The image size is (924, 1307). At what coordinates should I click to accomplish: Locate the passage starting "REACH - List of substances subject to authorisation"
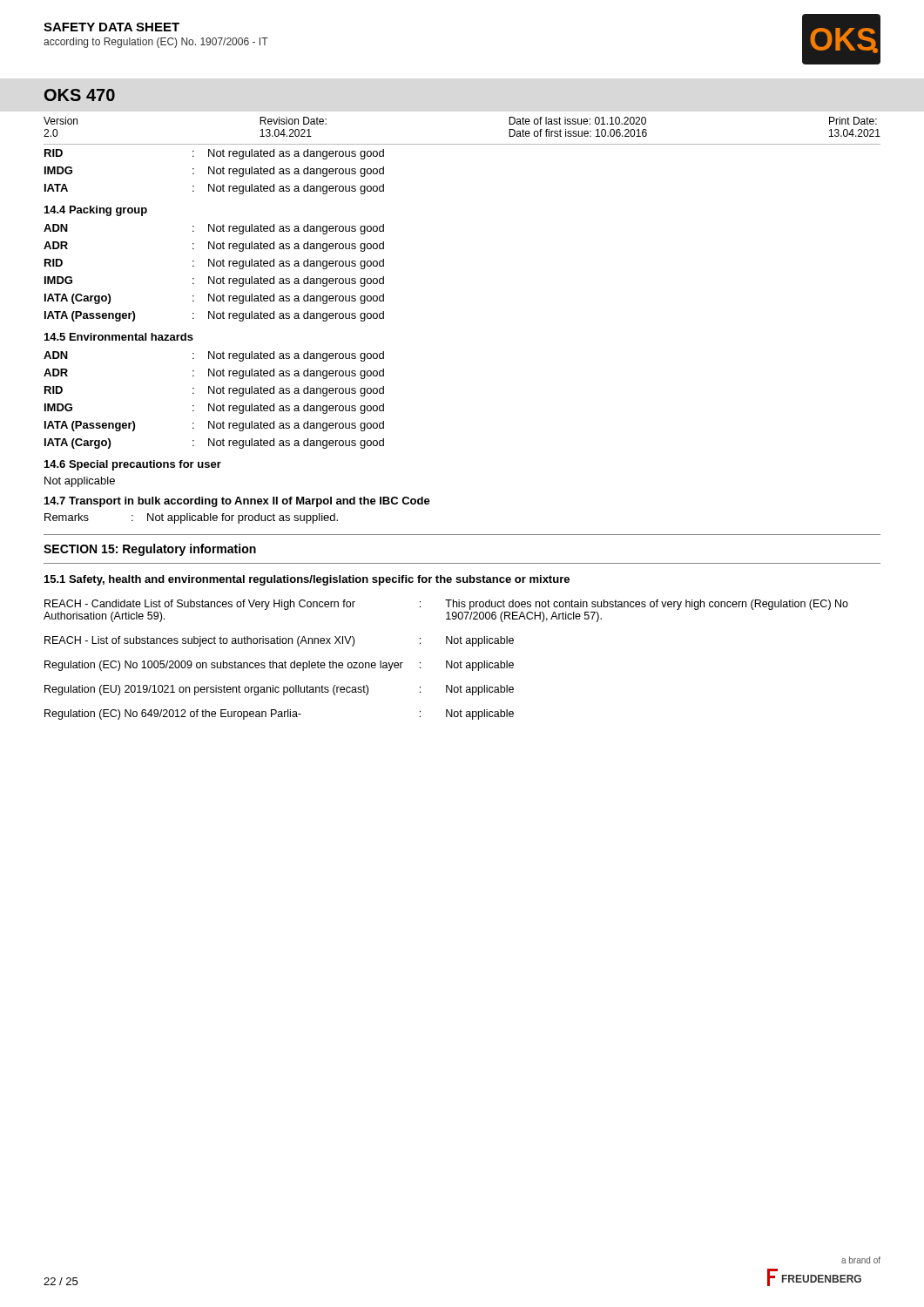click(199, 640)
